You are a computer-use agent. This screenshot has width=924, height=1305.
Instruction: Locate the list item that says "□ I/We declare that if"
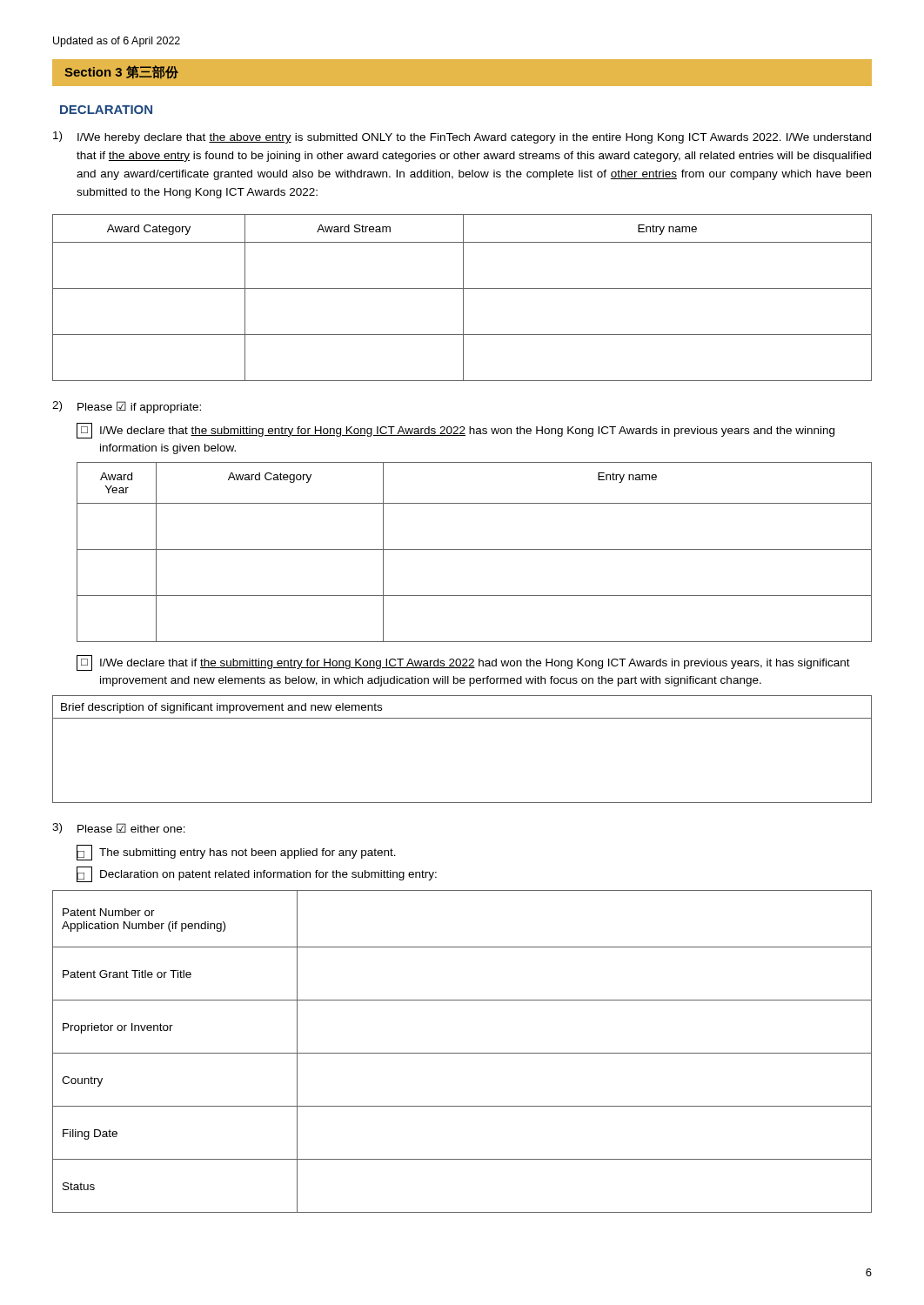coord(474,672)
